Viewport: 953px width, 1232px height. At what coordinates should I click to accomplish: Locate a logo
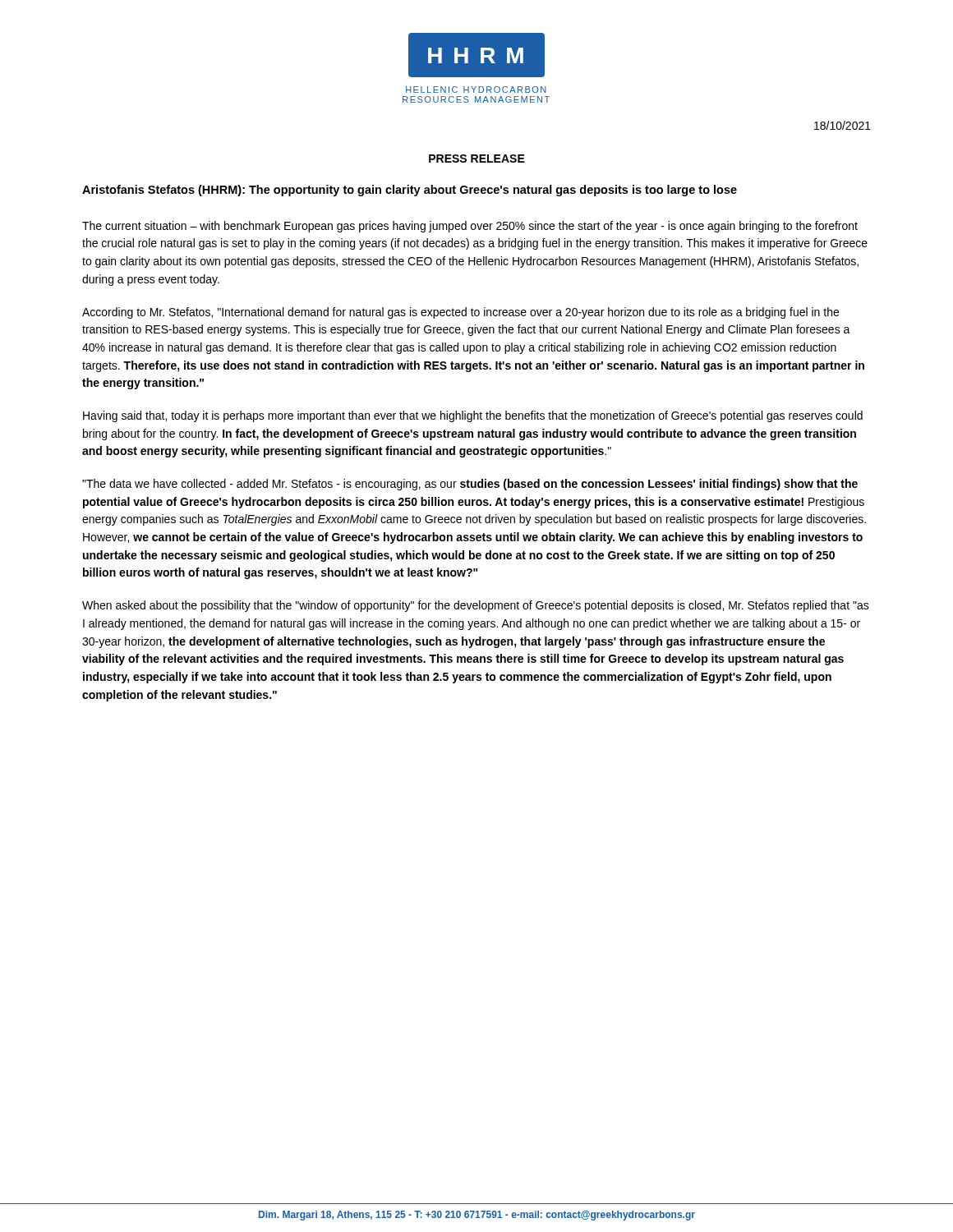476,69
